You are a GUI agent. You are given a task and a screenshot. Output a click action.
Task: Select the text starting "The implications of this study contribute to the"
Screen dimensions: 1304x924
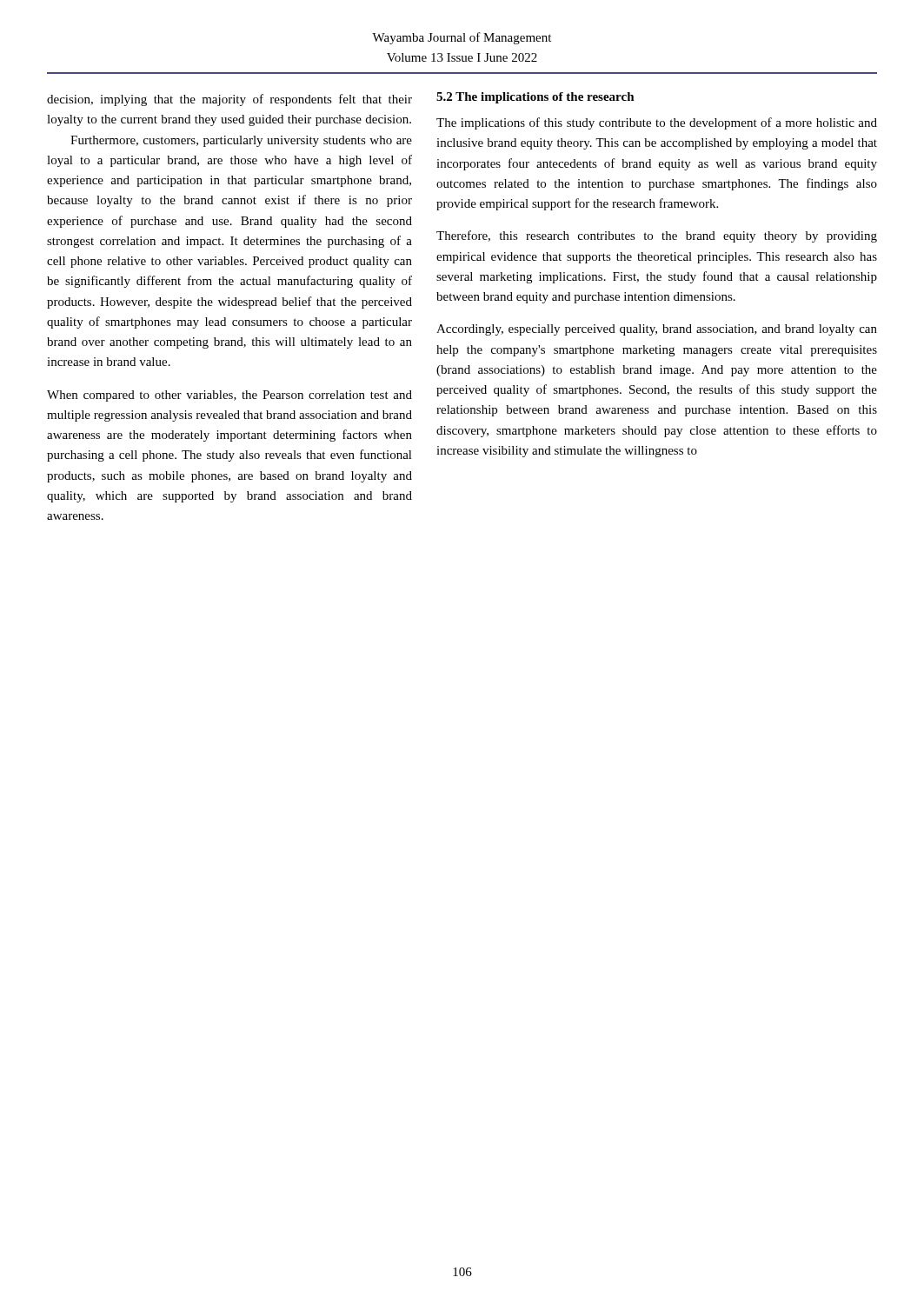tap(657, 163)
